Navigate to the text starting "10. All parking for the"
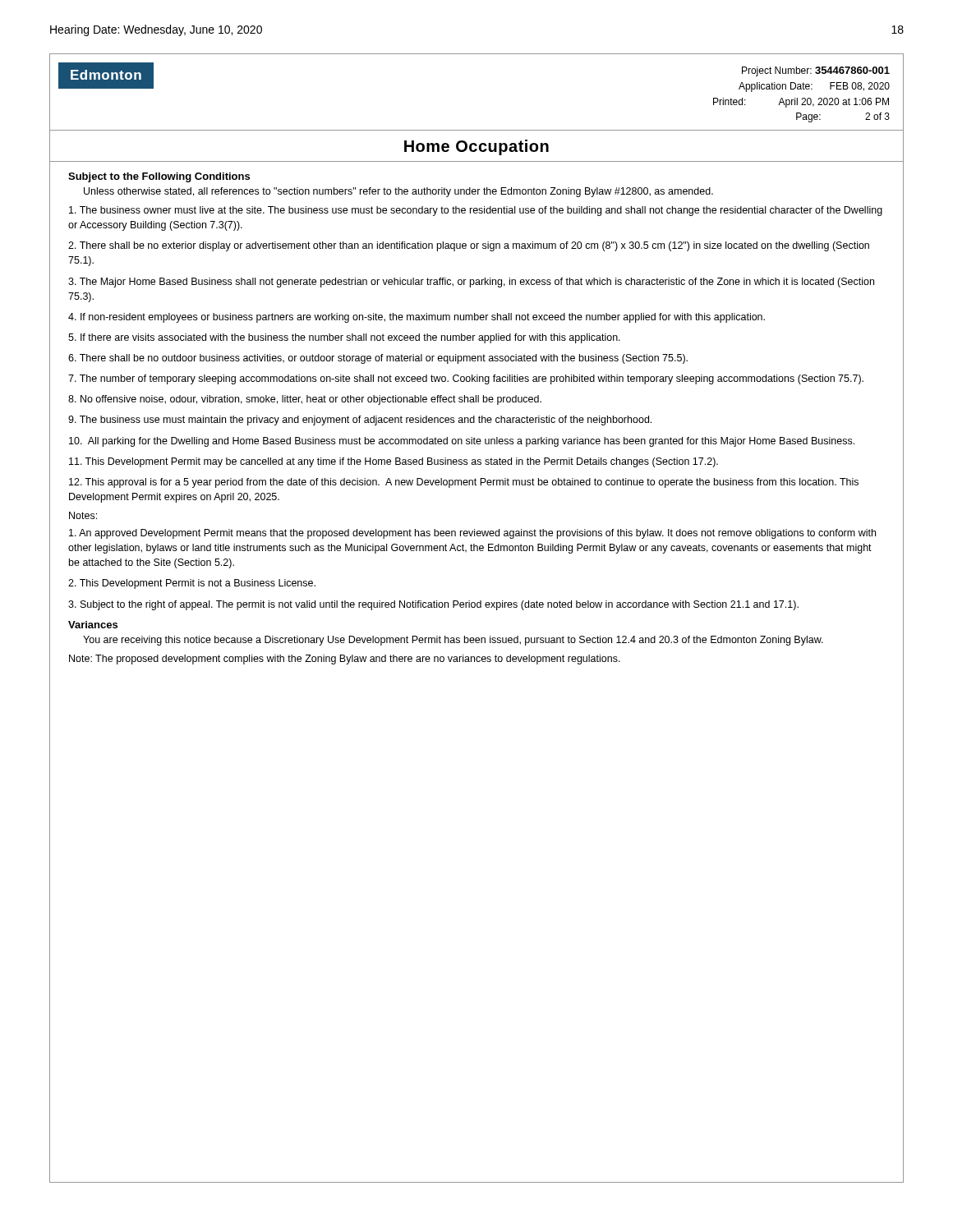This screenshot has height=1232, width=953. tap(462, 441)
